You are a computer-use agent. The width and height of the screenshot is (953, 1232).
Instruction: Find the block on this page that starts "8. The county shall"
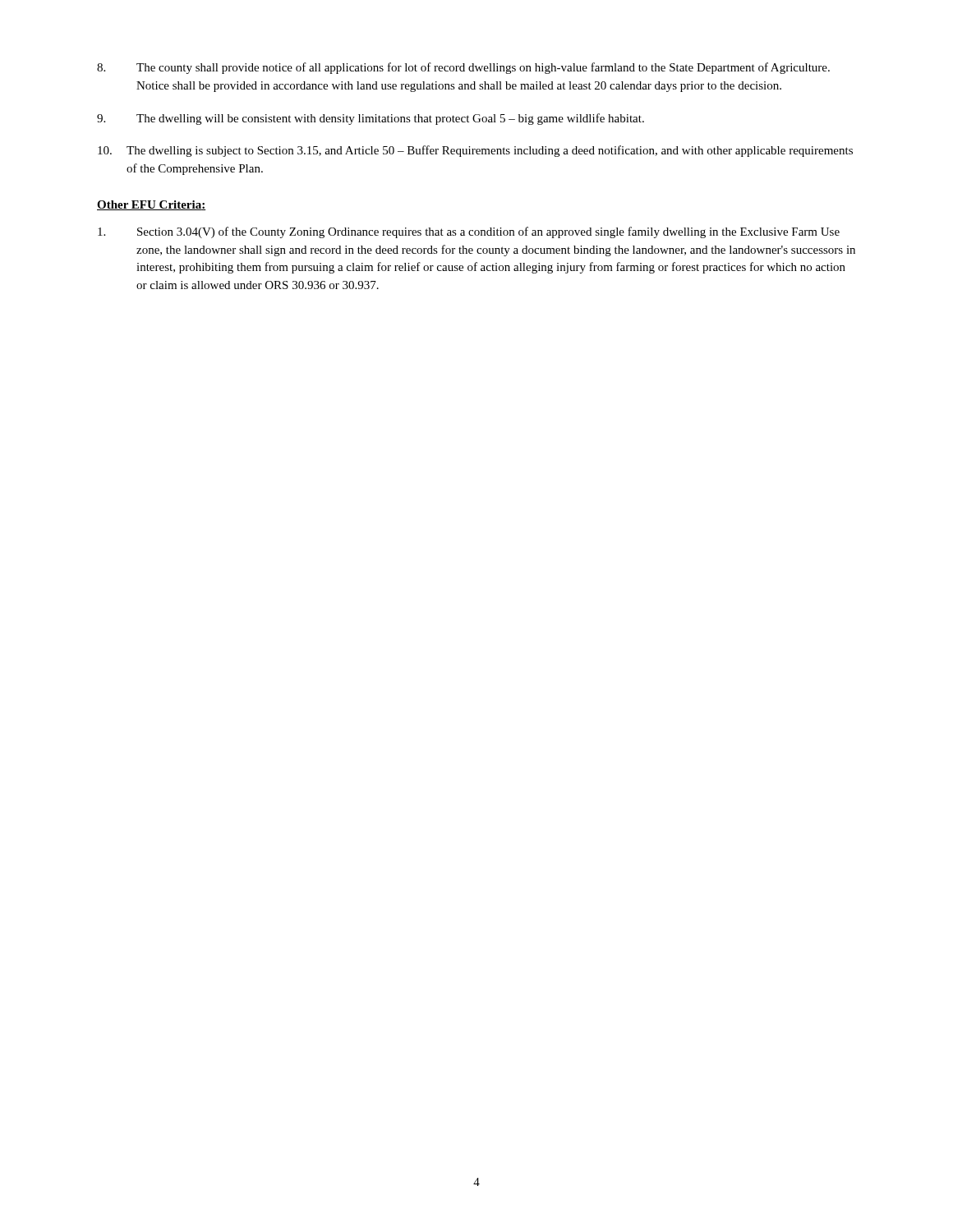(x=476, y=77)
